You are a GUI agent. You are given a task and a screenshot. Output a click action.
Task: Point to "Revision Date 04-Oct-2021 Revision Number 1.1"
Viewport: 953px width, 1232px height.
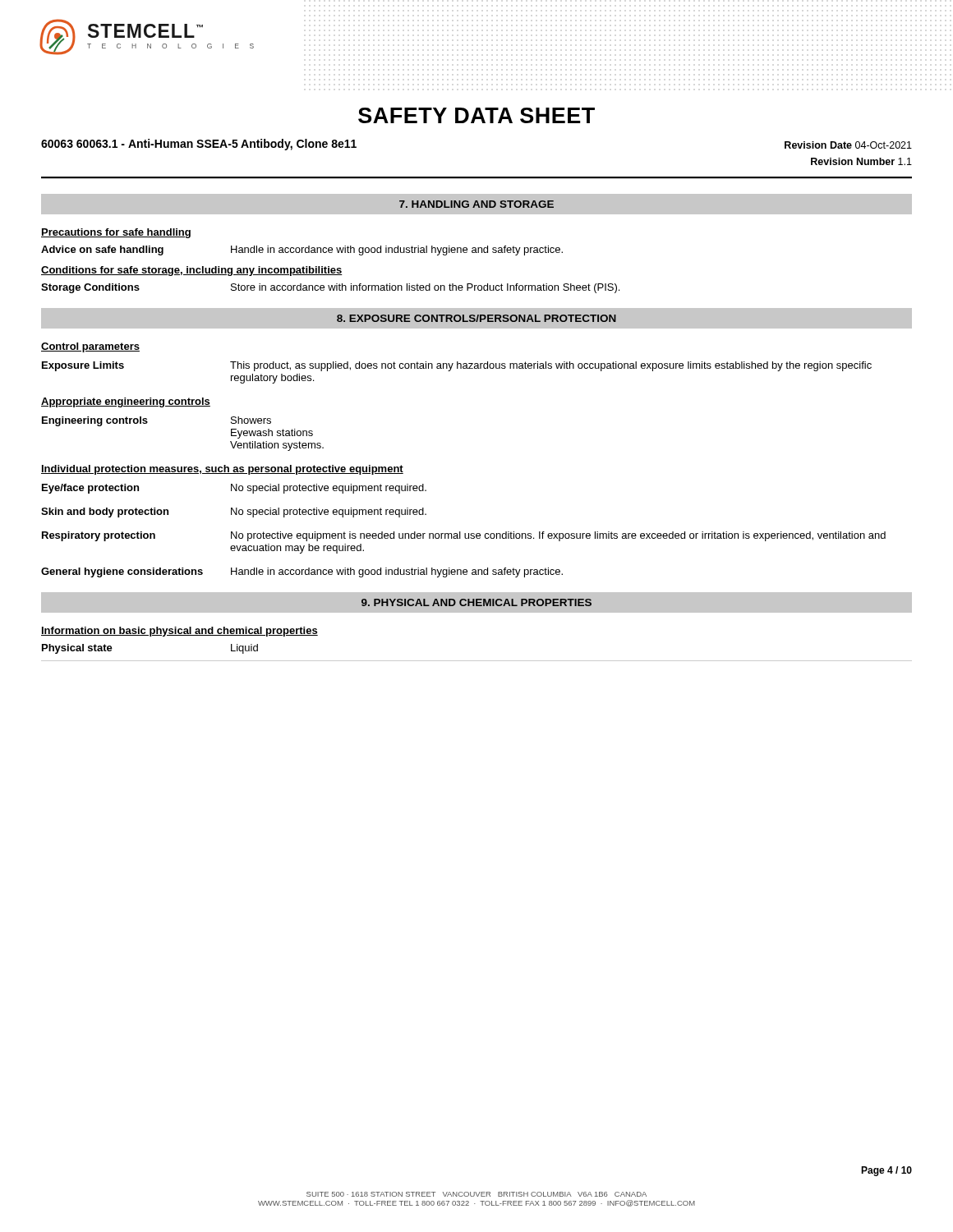(848, 154)
